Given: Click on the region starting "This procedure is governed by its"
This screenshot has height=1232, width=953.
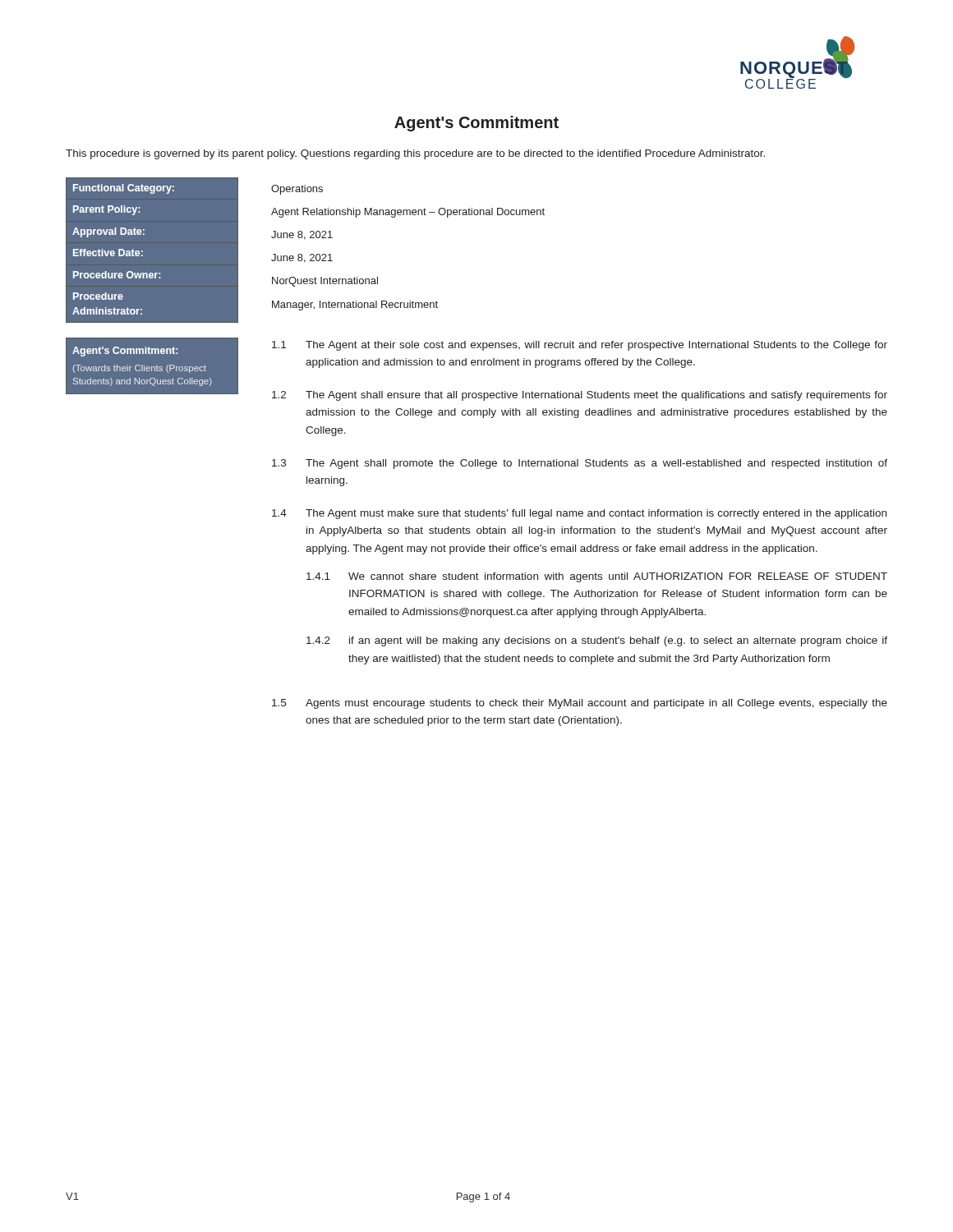Looking at the screenshot, I should click(x=416, y=153).
